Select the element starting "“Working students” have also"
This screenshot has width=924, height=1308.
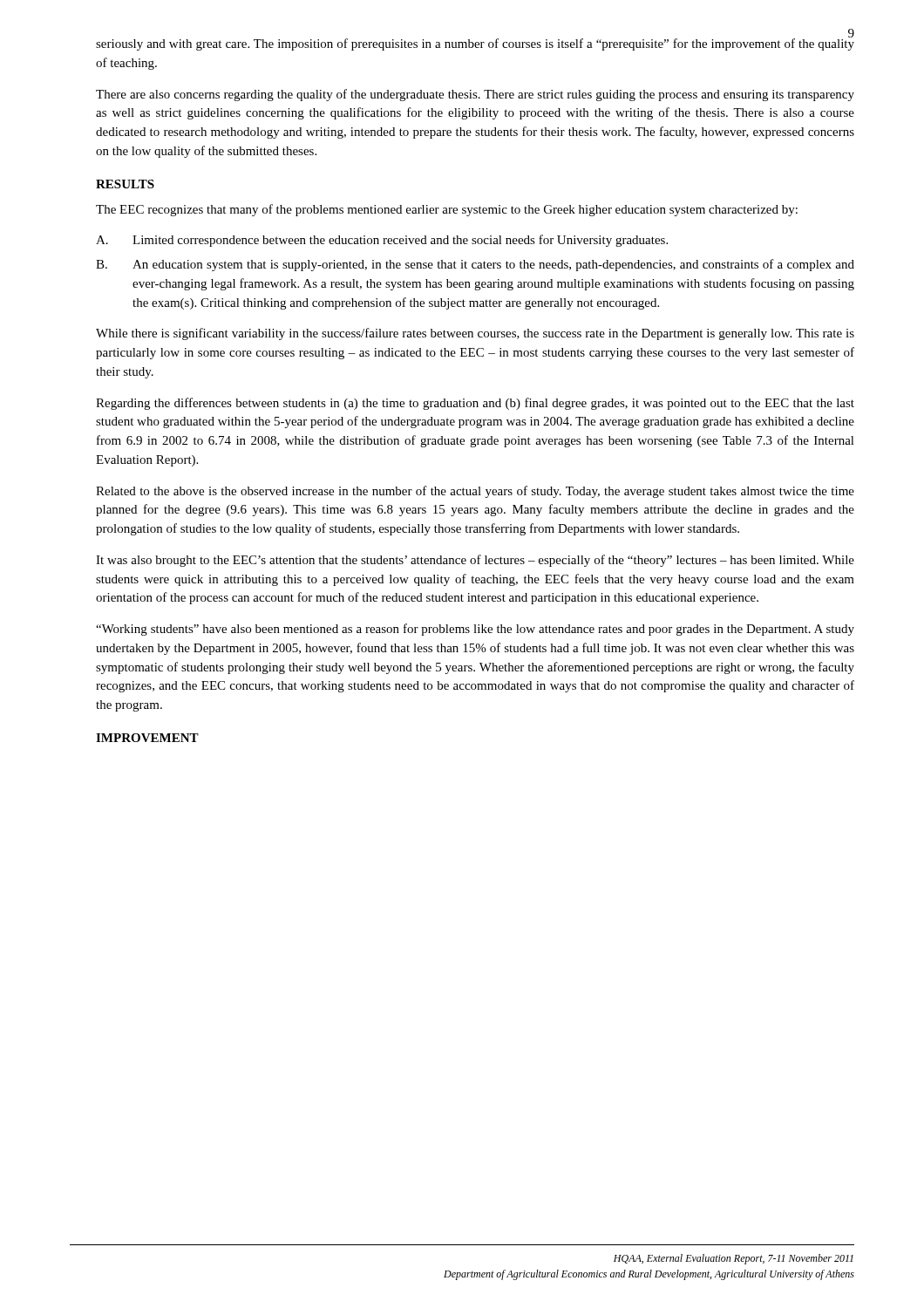(475, 667)
